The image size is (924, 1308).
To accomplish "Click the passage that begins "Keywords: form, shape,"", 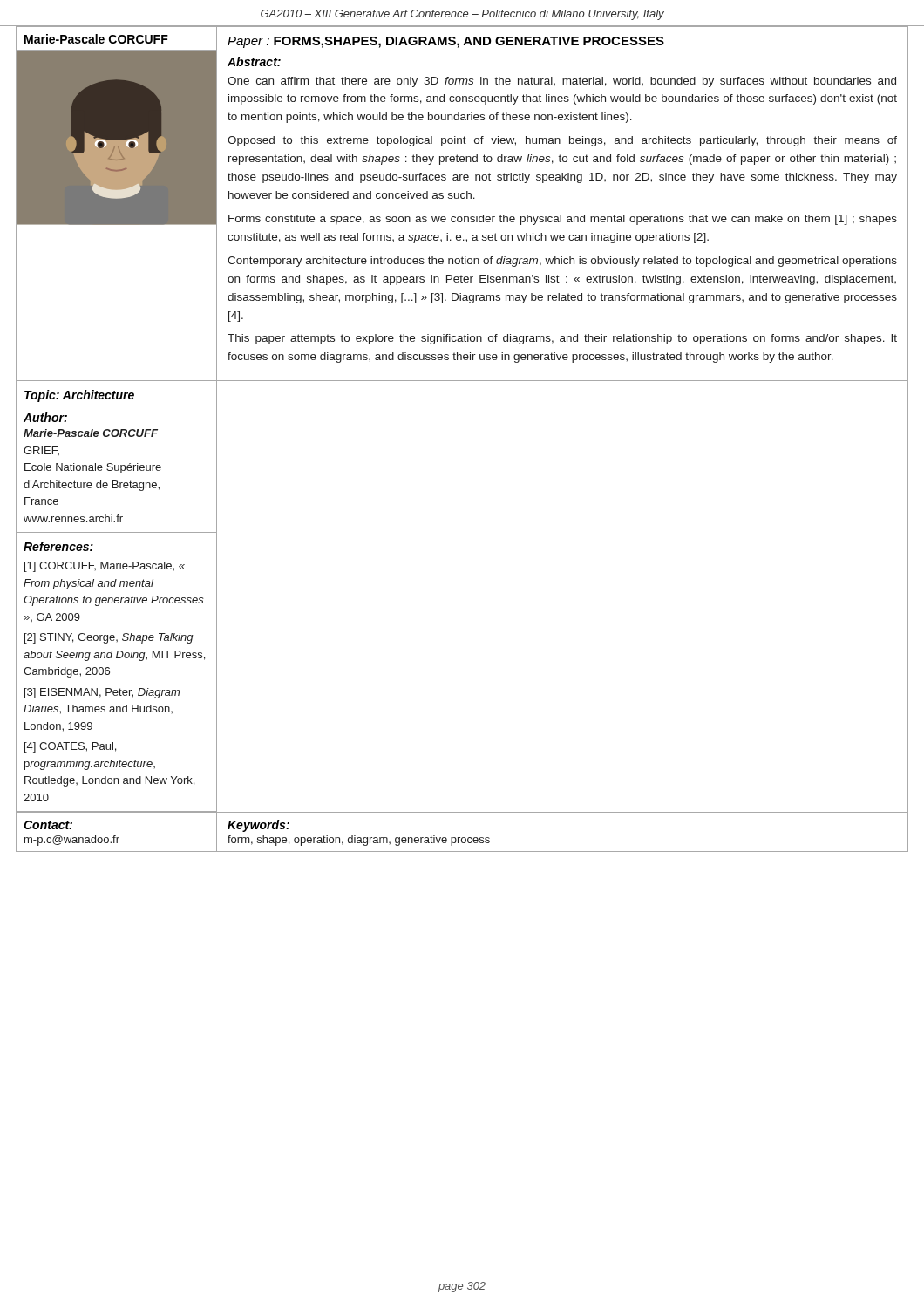I will [359, 832].
